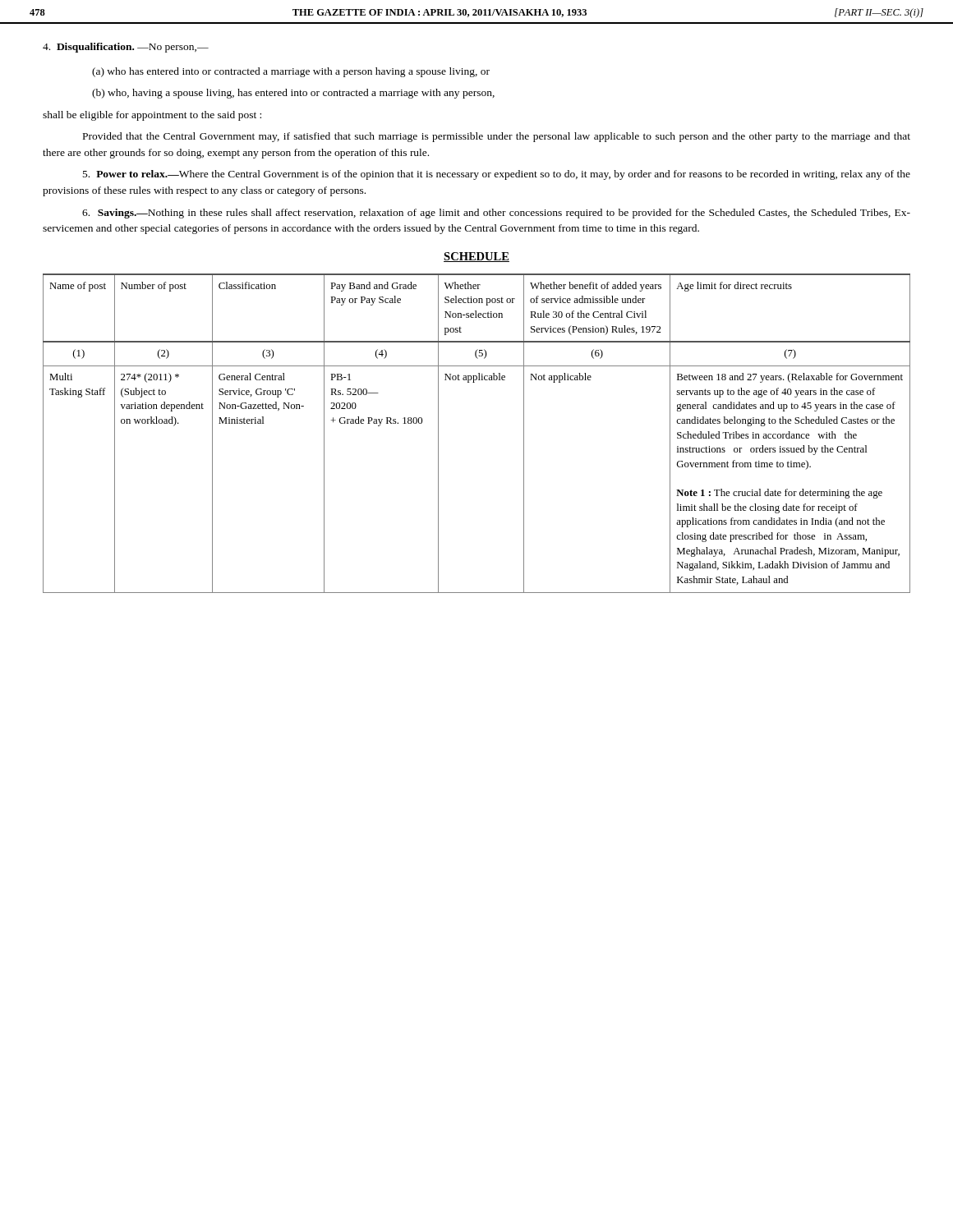Screen dimensions: 1232x953
Task: Navigate to the block starting "shall be eligible for appointment to"
Action: click(152, 116)
